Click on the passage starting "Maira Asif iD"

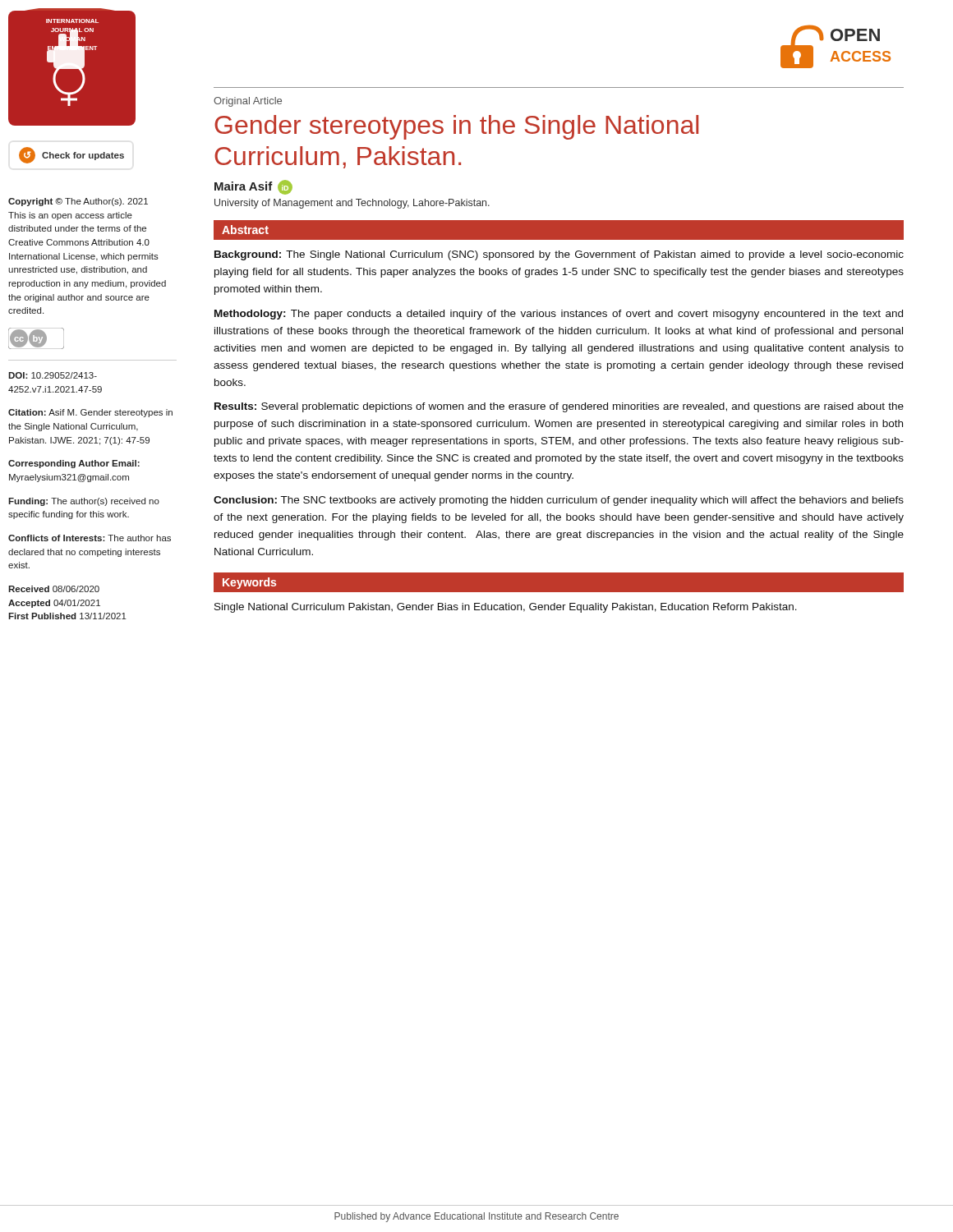[x=253, y=187]
